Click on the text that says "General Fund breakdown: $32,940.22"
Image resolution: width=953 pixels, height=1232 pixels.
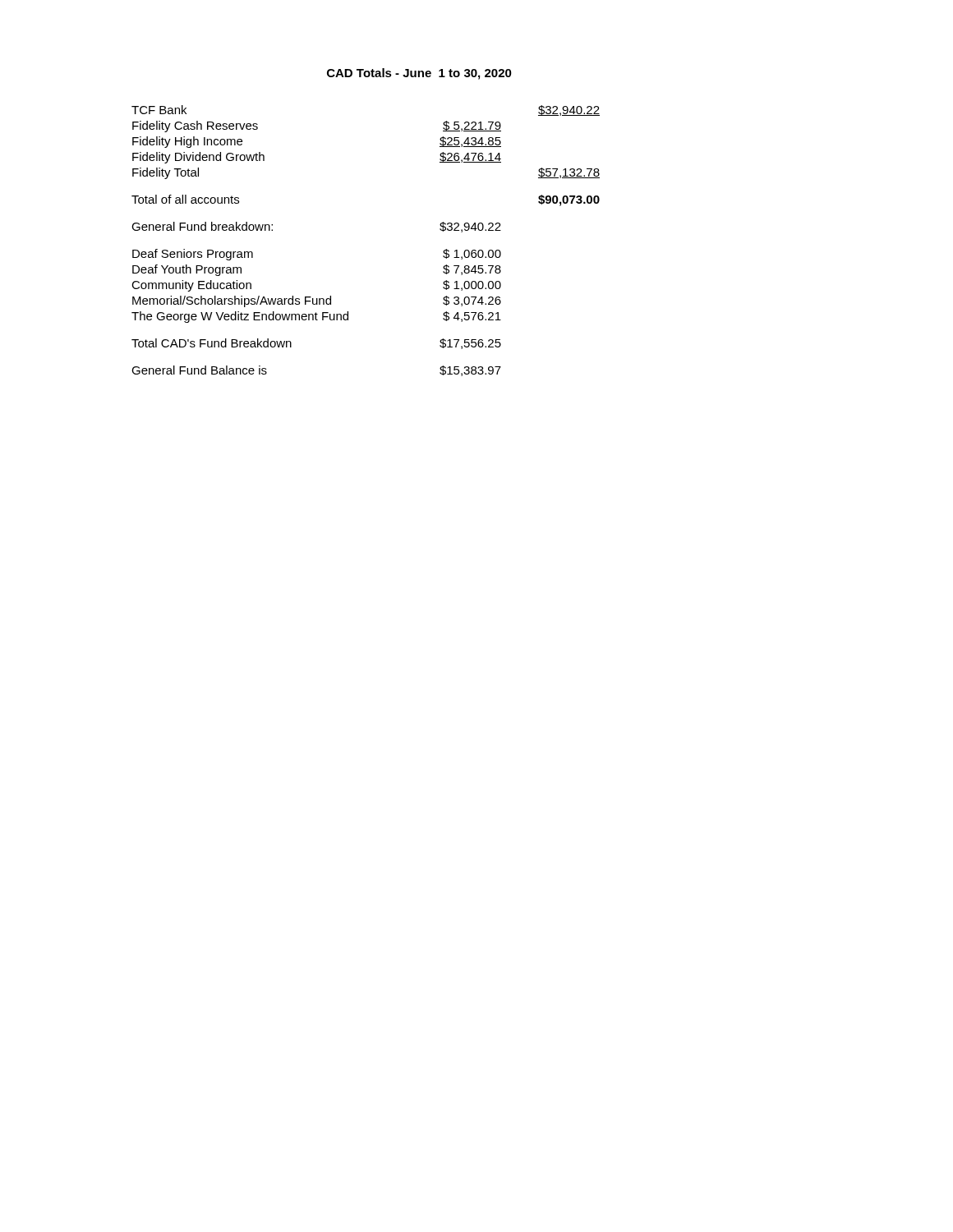click(x=202, y=227)
